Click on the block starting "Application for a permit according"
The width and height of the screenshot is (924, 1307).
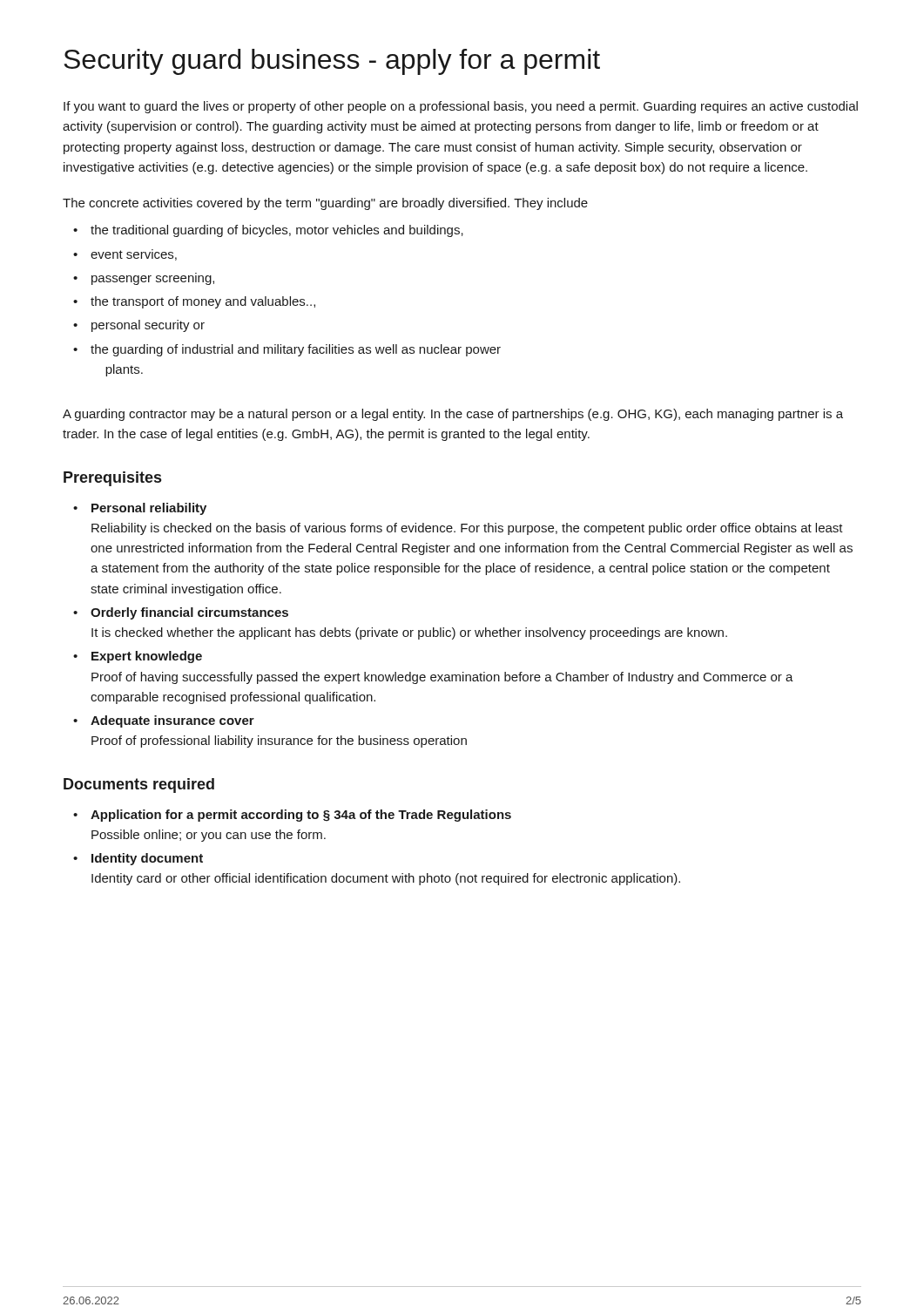coord(462,824)
